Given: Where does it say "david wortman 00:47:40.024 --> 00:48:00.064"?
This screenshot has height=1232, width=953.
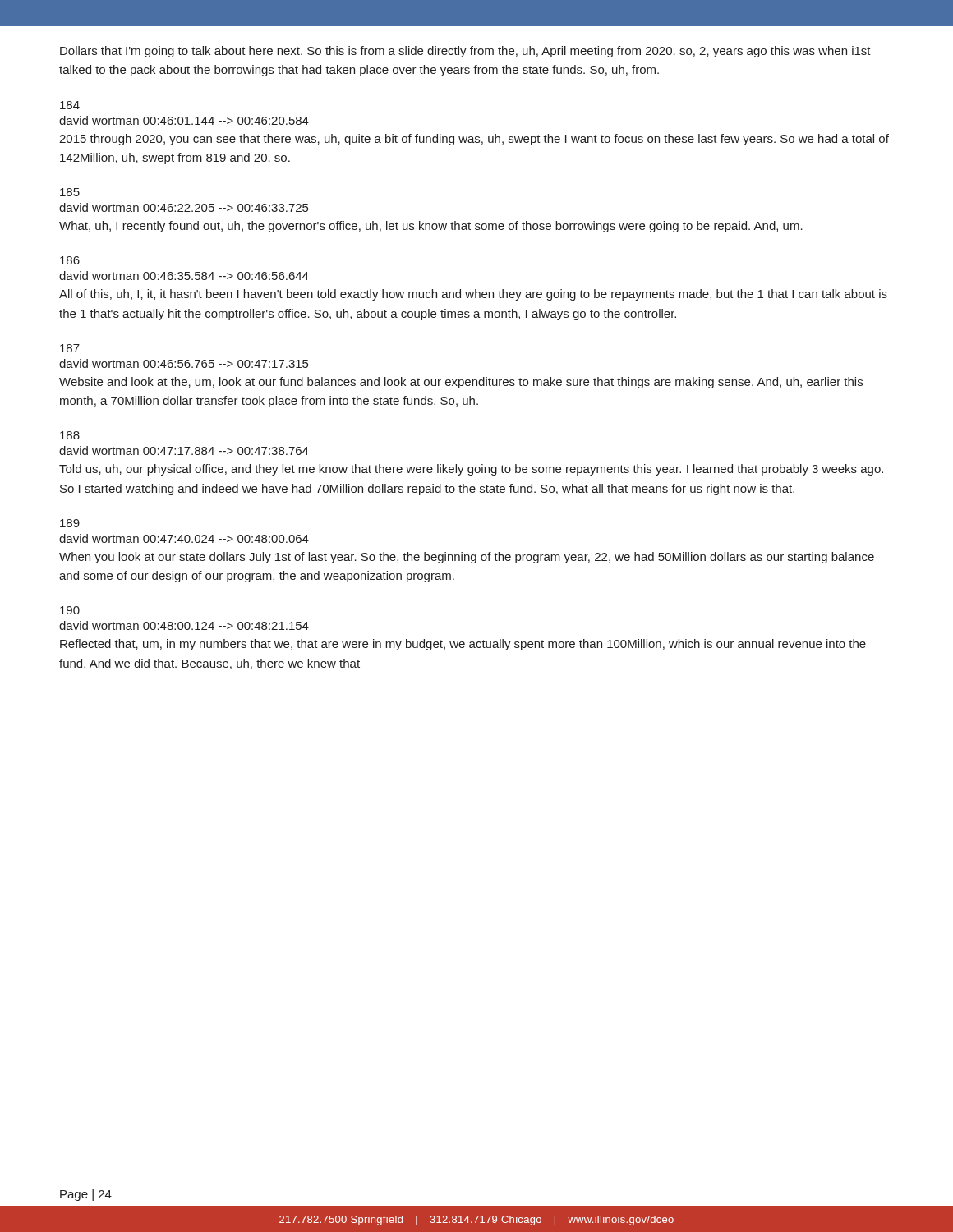Looking at the screenshot, I should (184, 538).
